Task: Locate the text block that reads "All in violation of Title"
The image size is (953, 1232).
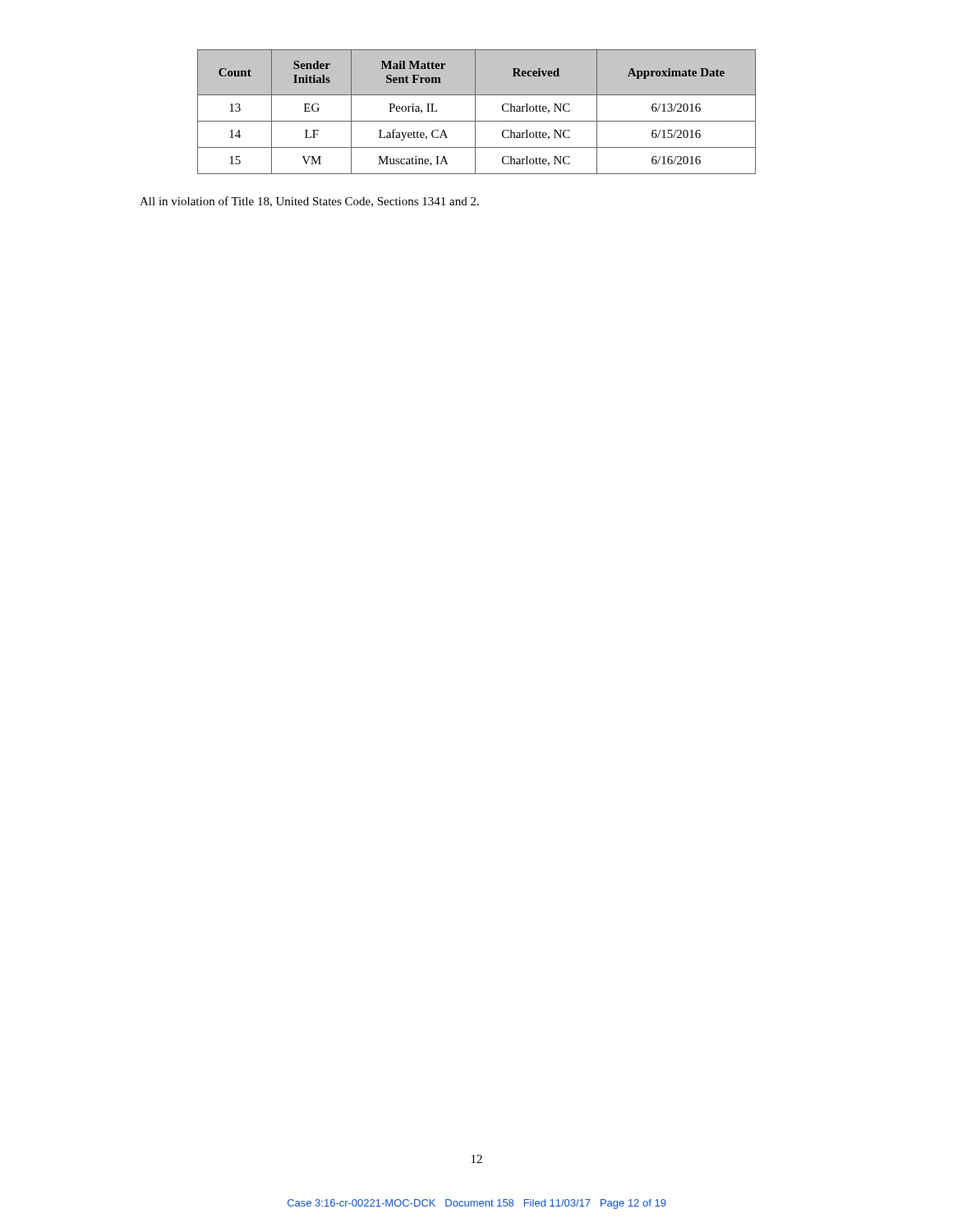Action: [310, 201]
